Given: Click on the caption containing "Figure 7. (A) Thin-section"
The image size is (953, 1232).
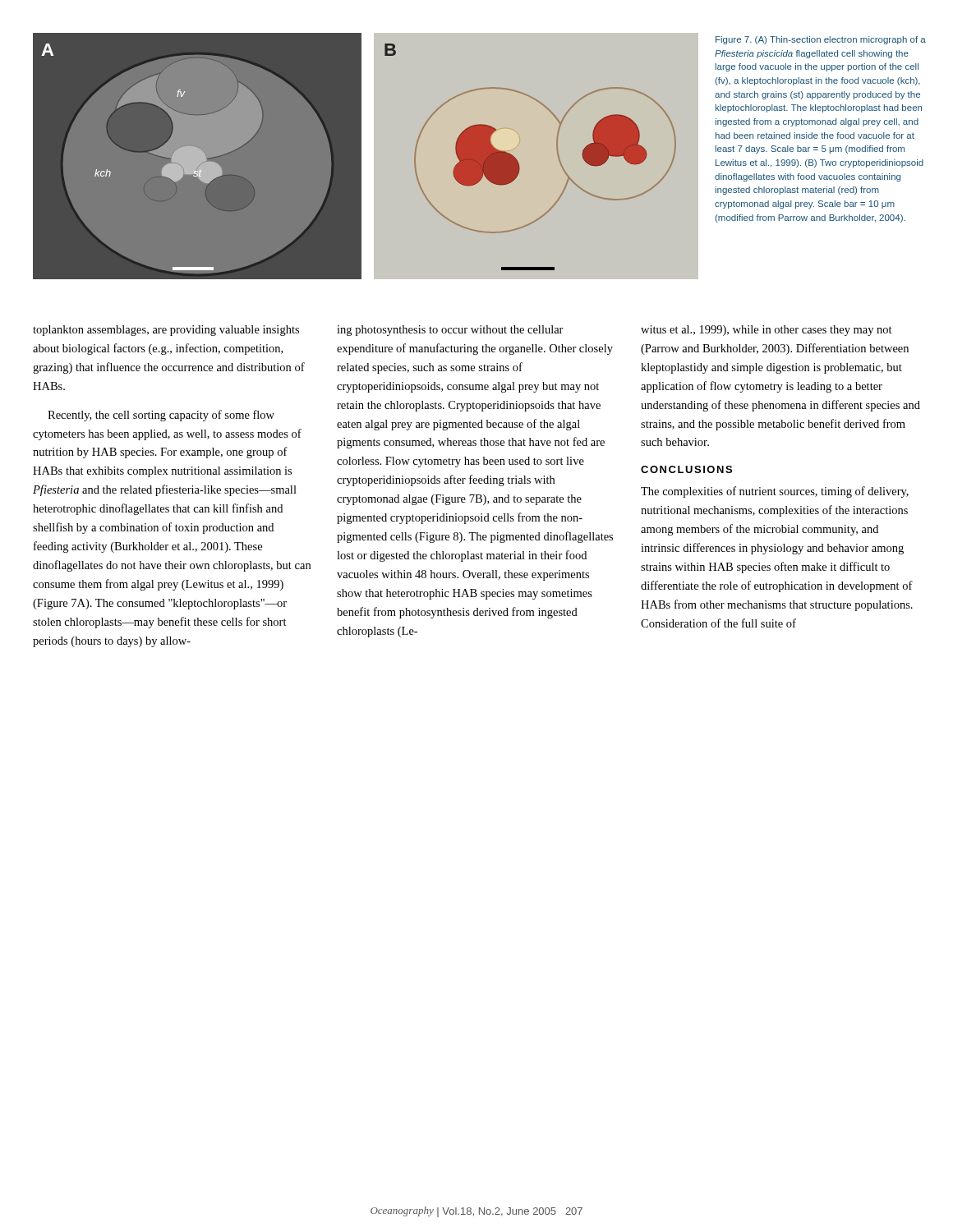Looking at the screenshot, I should click(x=821, y=129).
